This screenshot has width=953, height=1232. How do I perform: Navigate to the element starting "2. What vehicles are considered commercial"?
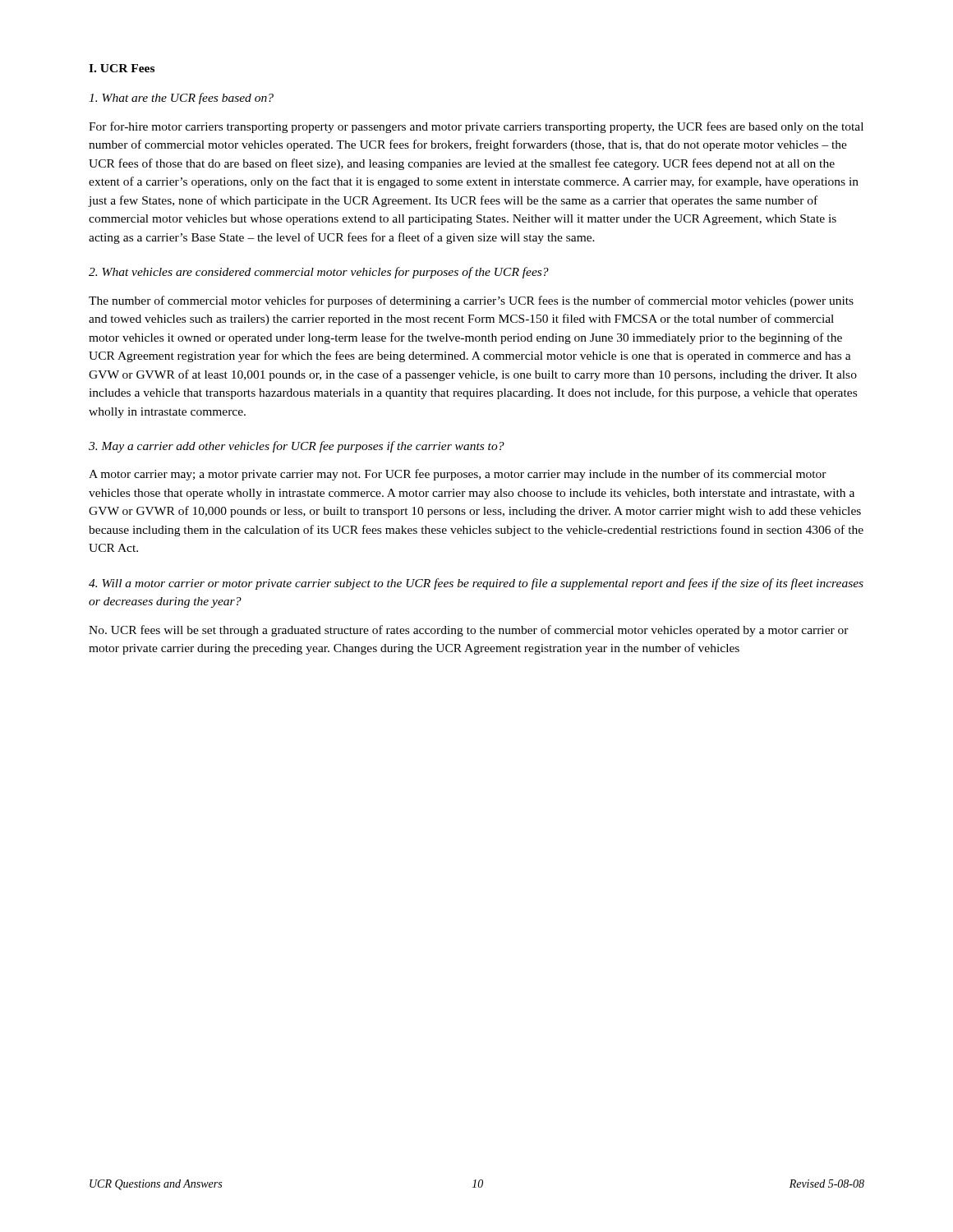coord(319,272)
